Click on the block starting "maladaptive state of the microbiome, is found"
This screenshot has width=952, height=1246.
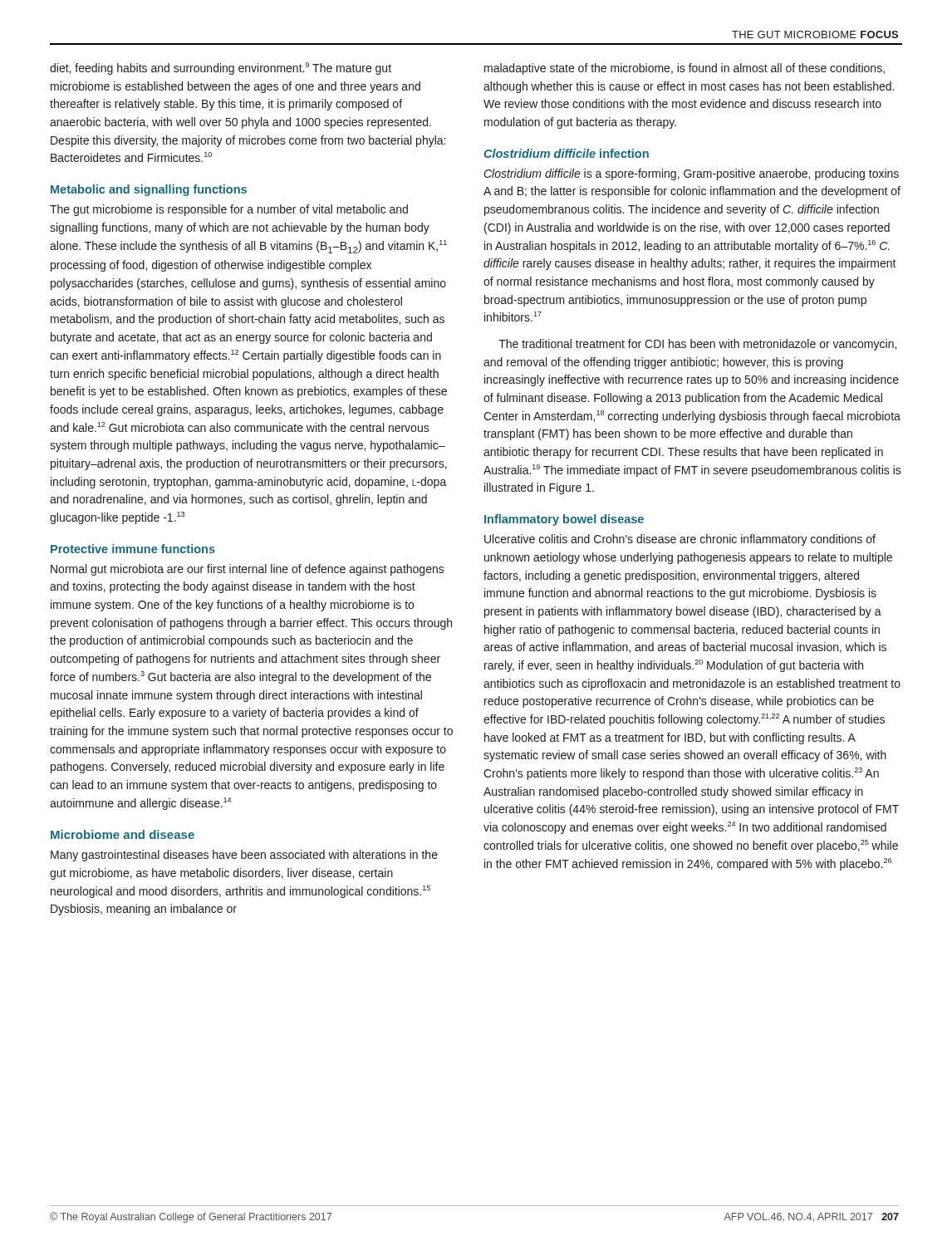(693, 96)
